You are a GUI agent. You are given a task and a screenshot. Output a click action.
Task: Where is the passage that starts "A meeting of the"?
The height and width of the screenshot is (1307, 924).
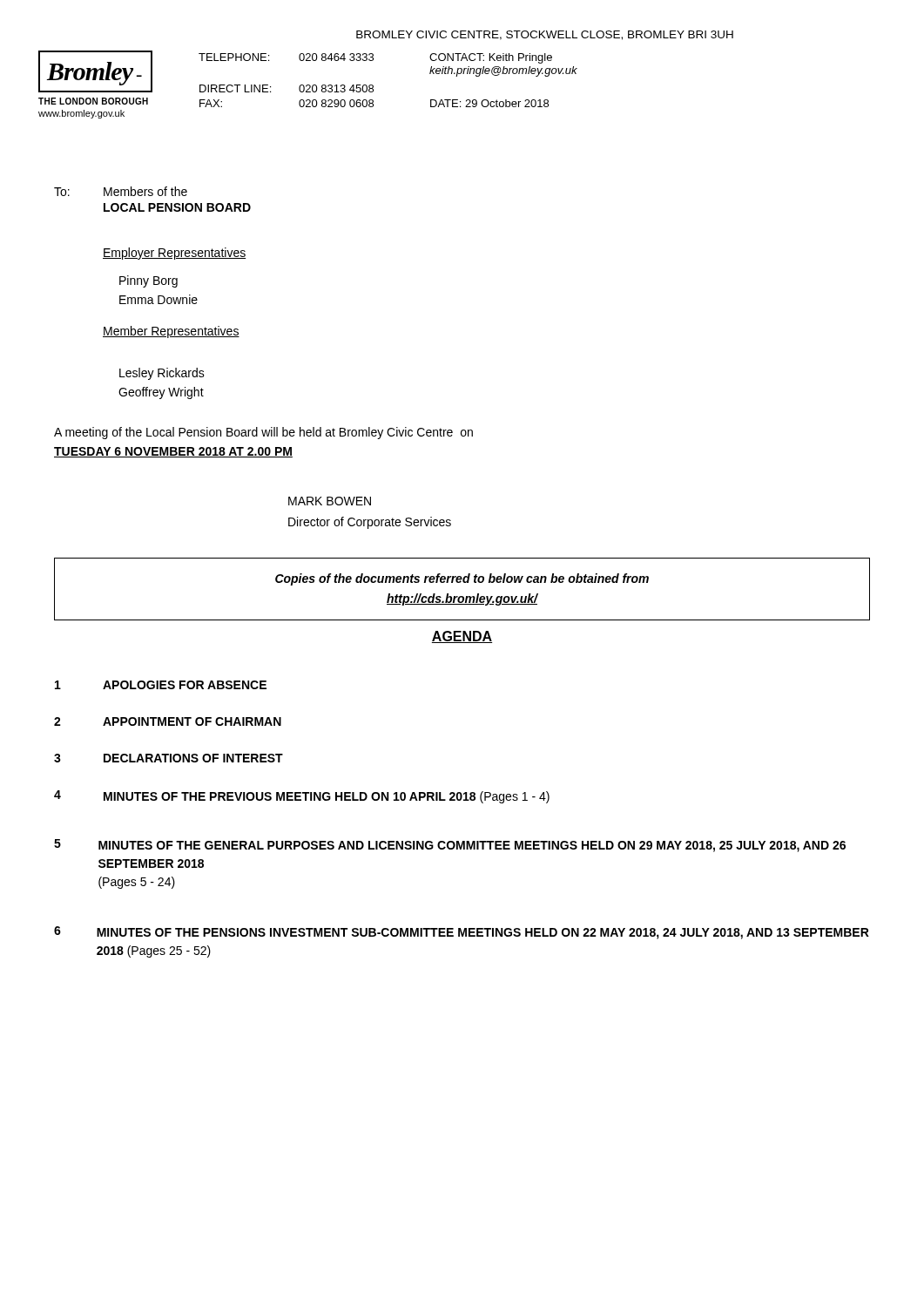tap(264, 442)
